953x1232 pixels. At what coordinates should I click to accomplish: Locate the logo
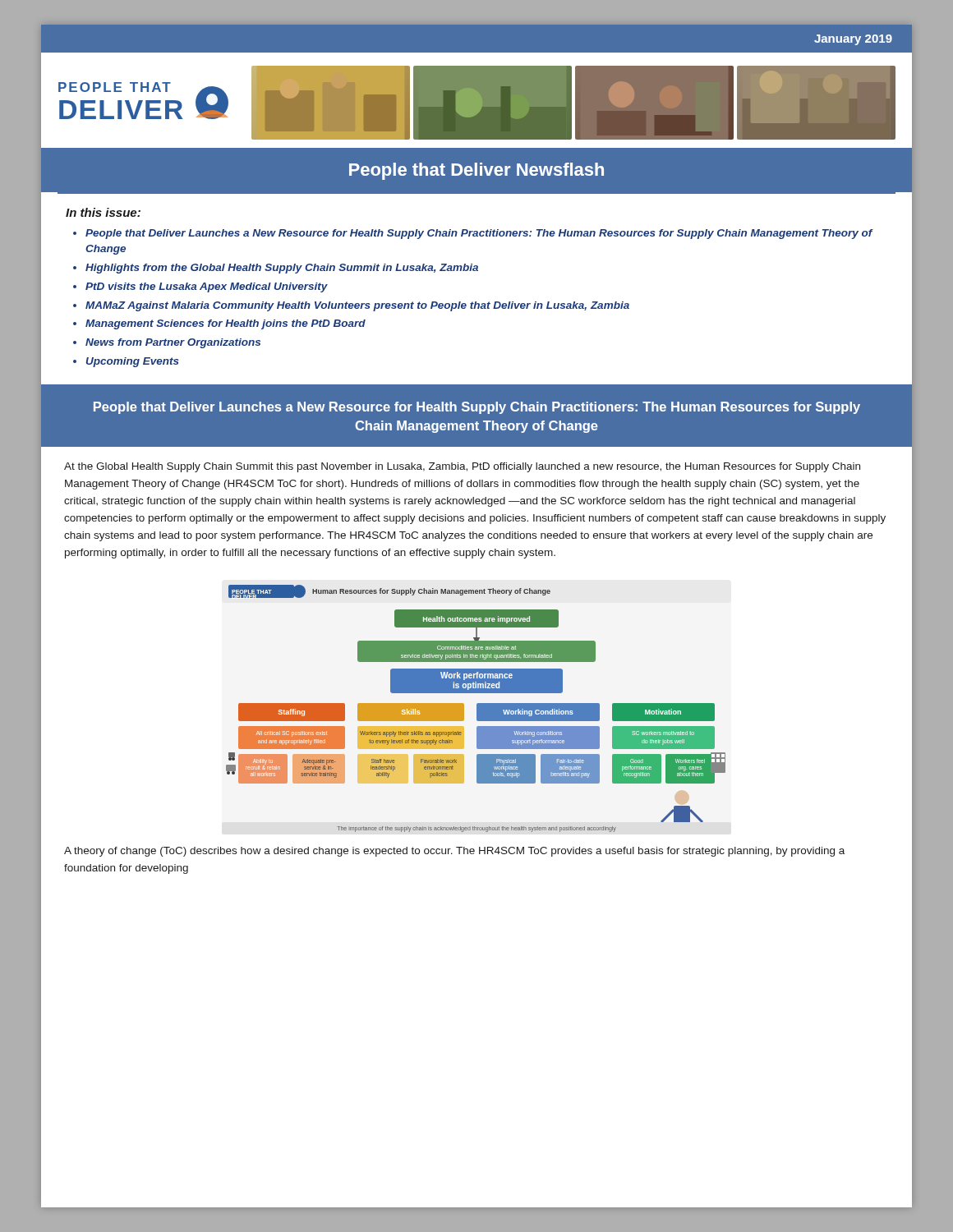click(476, 100)
